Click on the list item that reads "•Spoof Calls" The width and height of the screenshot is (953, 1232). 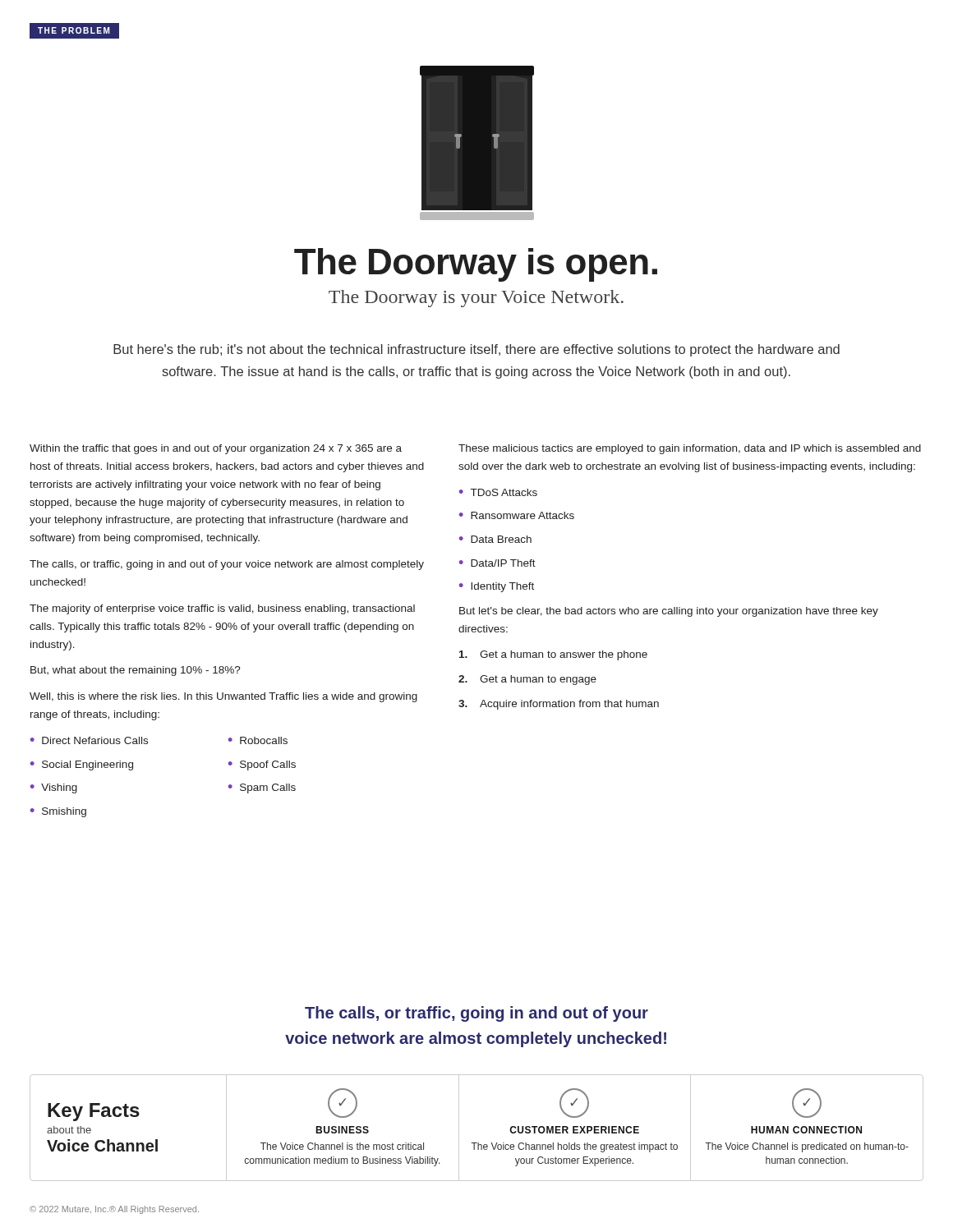pos(262,764)
